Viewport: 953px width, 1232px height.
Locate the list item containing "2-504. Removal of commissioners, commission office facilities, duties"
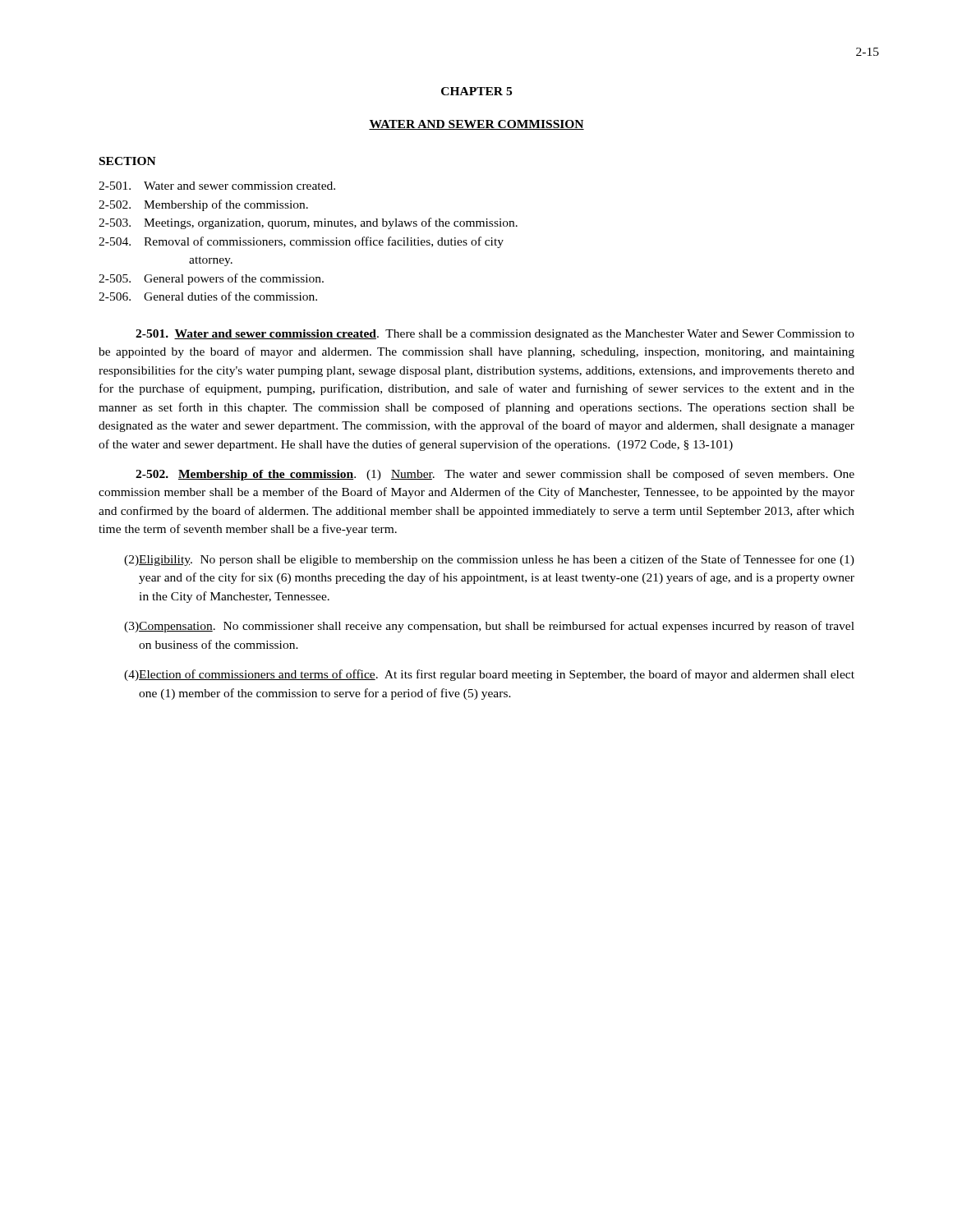[x=476, y=251]
